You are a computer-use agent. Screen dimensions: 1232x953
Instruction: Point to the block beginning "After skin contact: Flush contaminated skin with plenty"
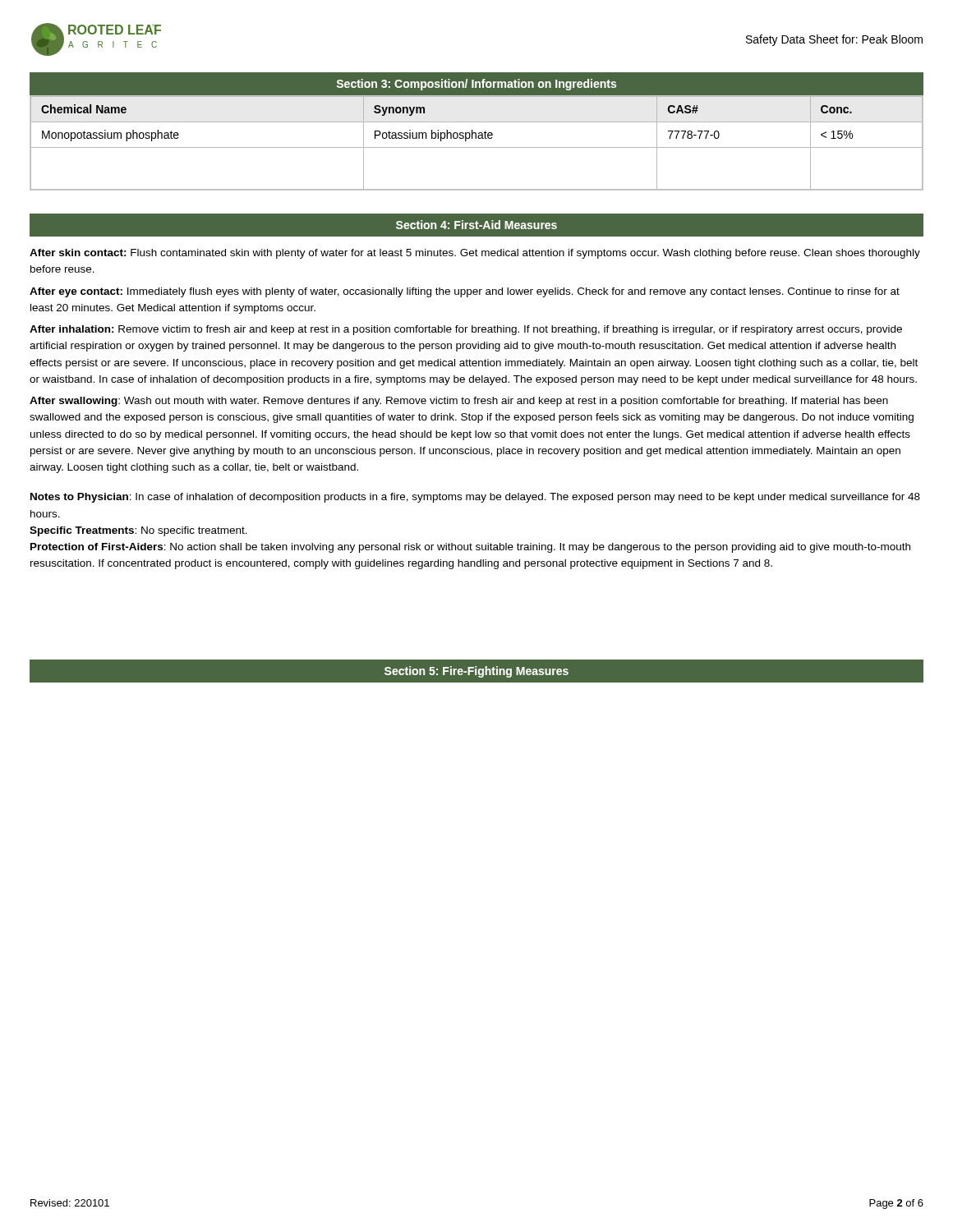(476, 261)
